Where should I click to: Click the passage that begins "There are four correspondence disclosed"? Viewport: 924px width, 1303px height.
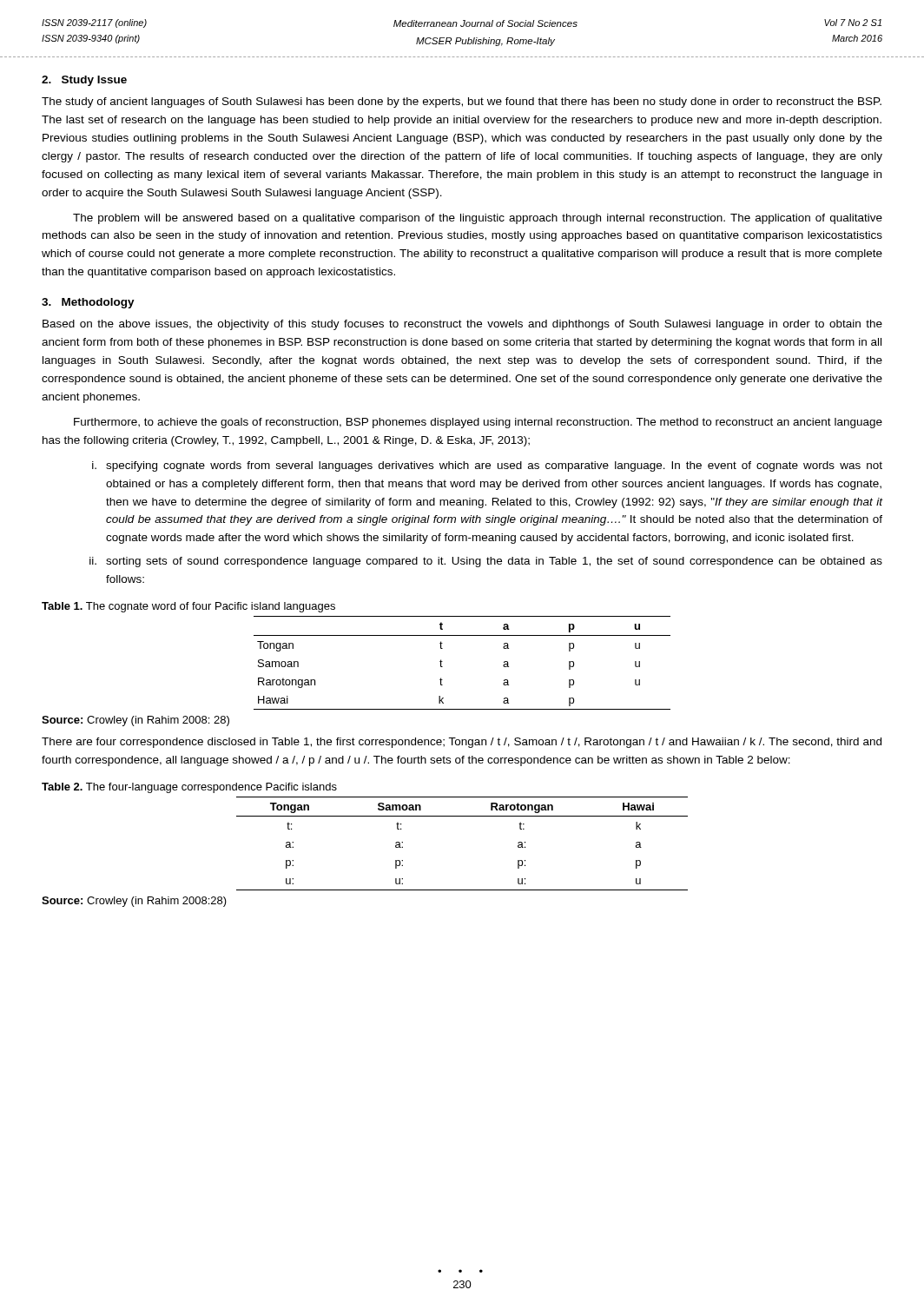tap(462, 751)
